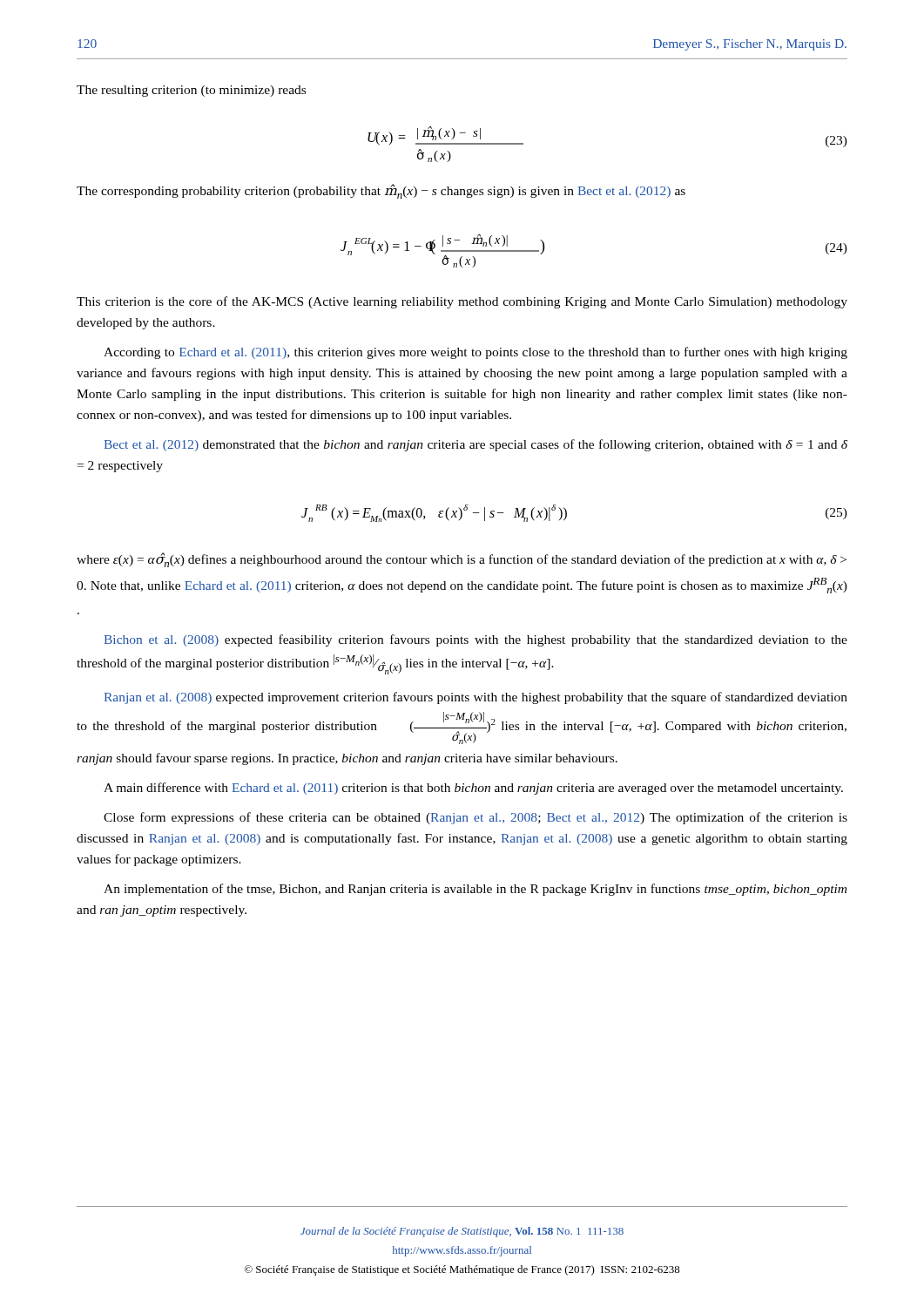
Task: Where is the formula that starts "J n RB ( x"?
Action: click(x=574, y=513)
